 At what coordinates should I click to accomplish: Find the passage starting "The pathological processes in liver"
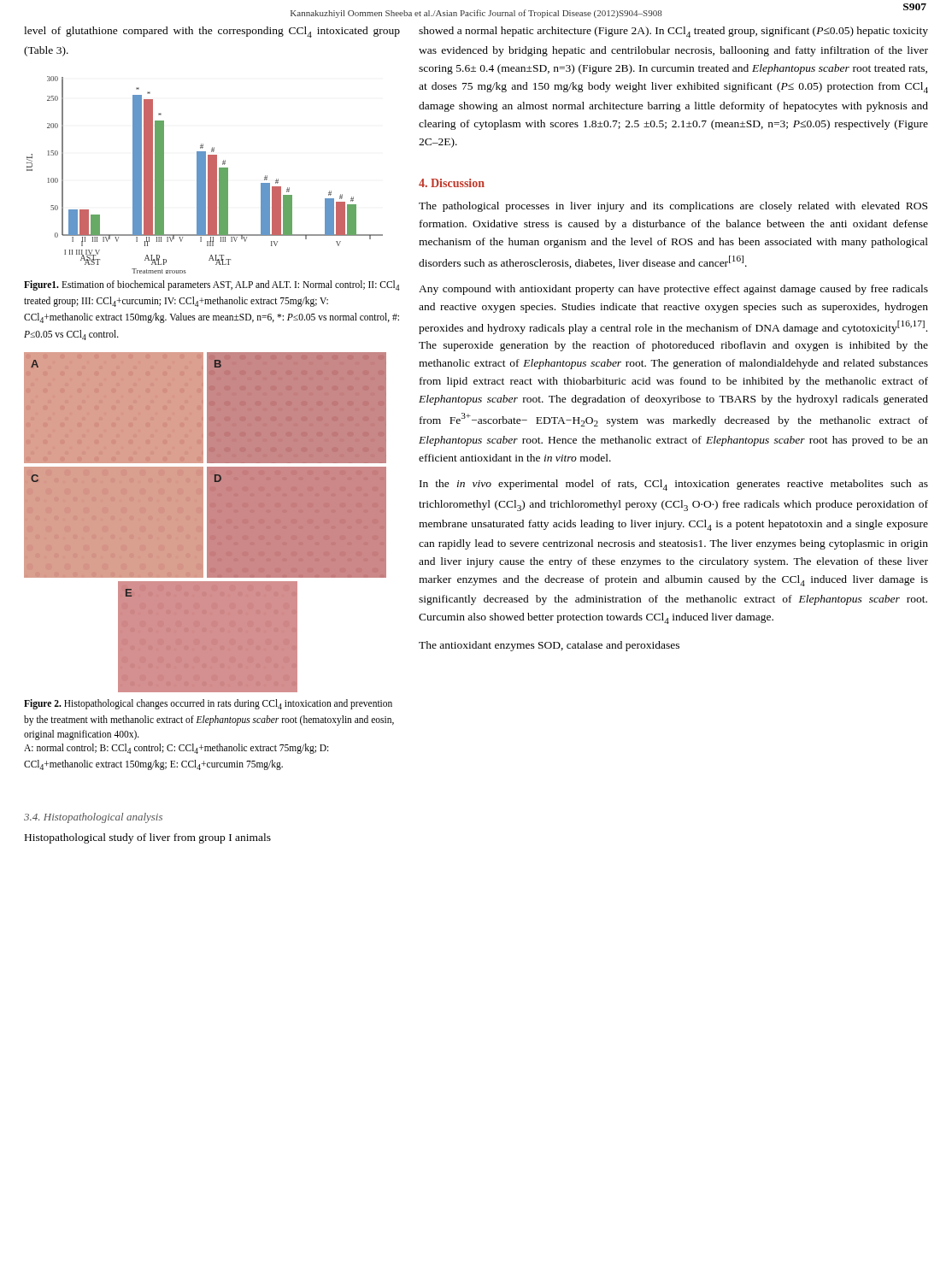tap(673, 234)
